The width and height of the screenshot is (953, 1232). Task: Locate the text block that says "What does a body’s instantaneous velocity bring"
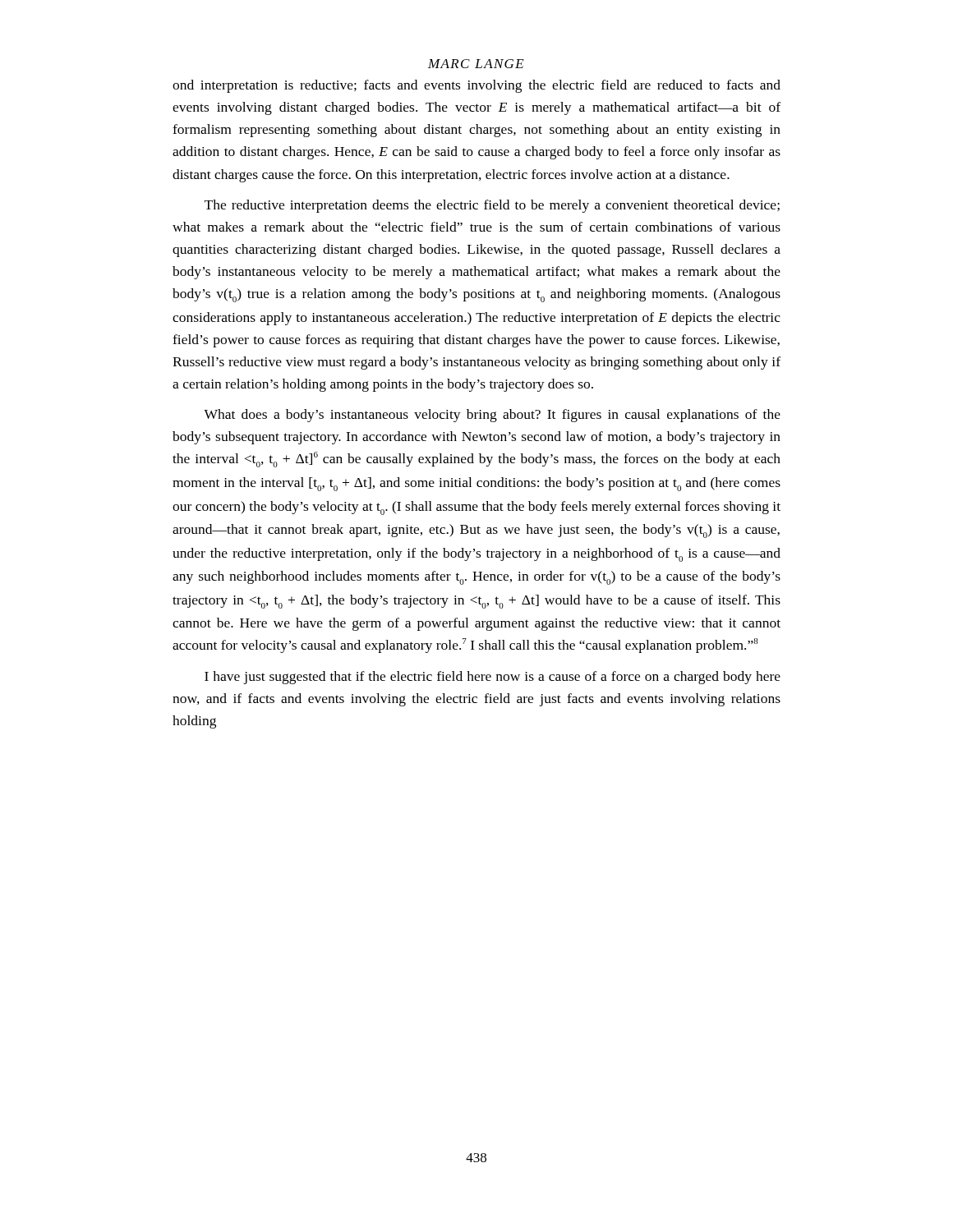coord(476,530)
